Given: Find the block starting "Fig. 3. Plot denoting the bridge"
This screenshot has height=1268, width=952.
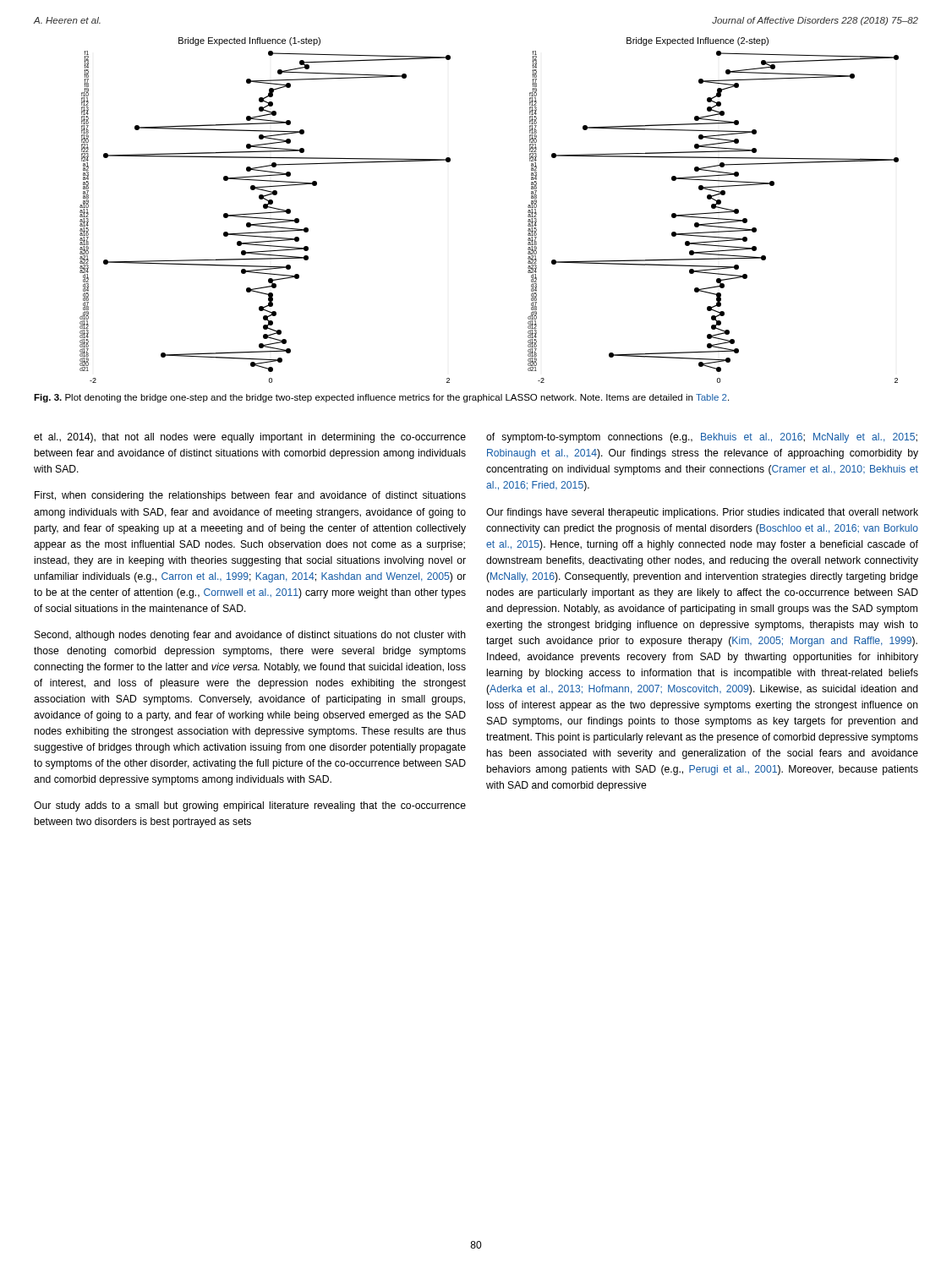Looking at the screenshot, I should point(382,397).
